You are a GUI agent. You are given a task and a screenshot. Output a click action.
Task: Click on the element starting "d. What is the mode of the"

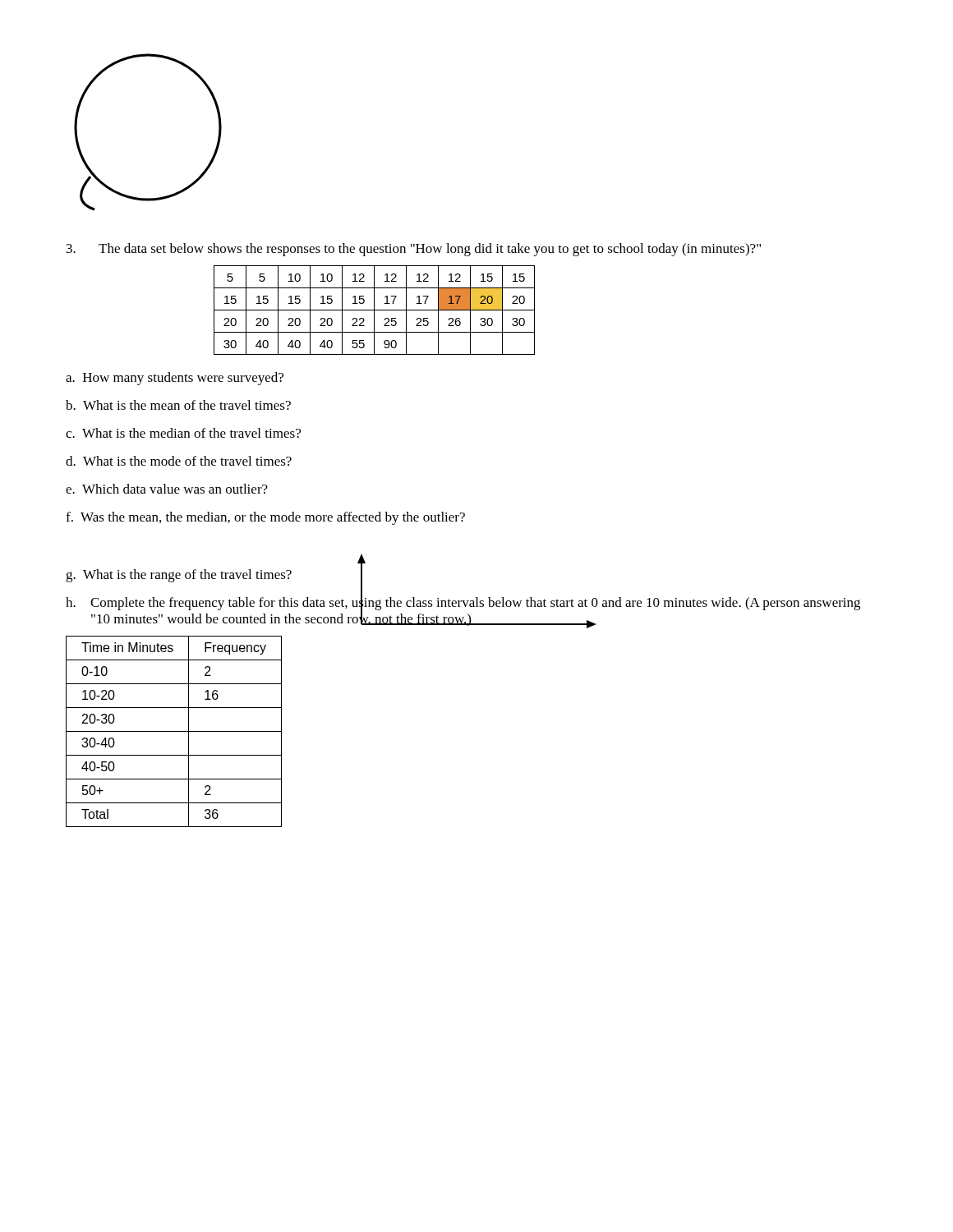coord(179,461)
